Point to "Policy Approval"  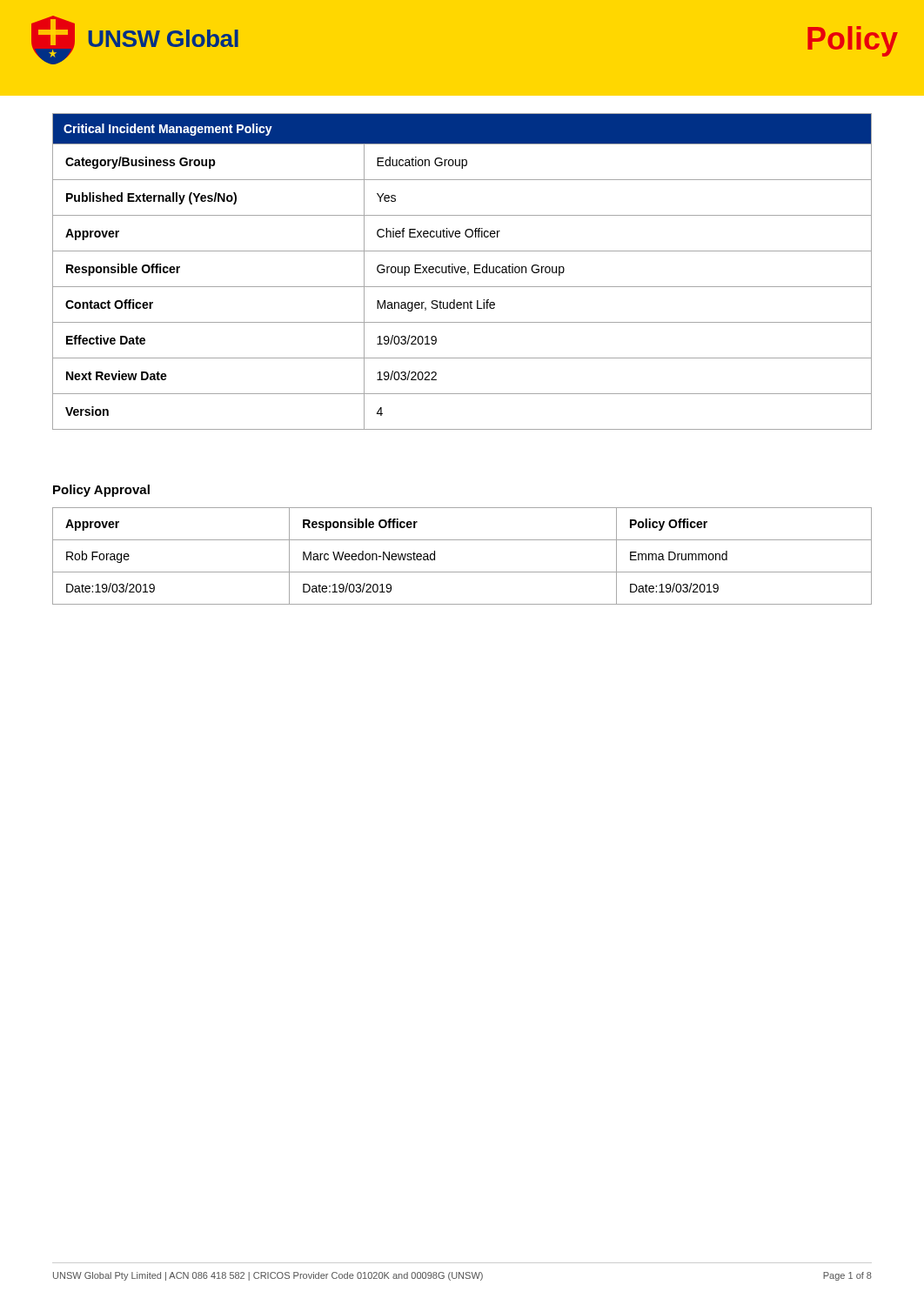point(101,489)
